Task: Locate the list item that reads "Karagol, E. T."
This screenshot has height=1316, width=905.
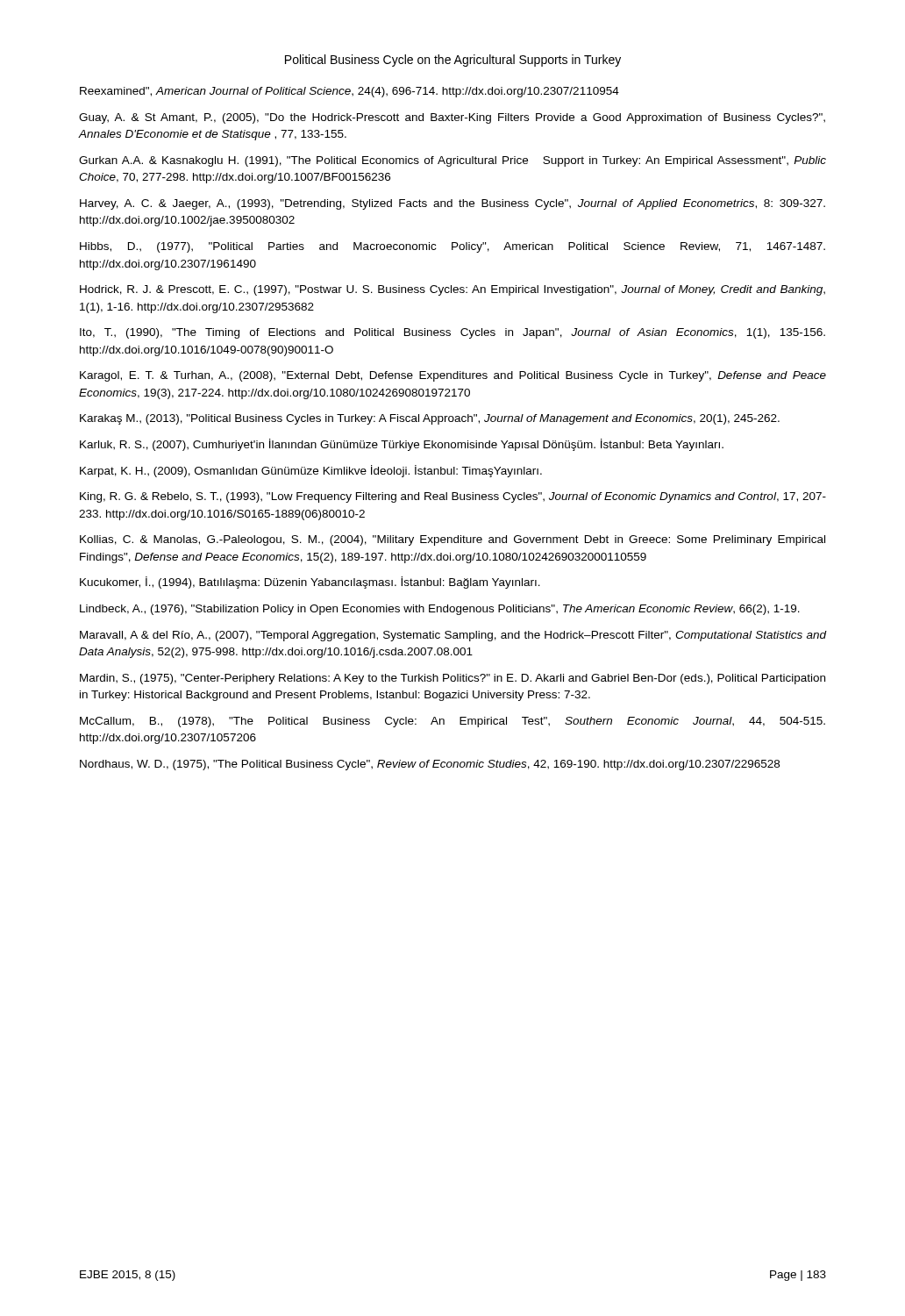Action: click(452, 384)
